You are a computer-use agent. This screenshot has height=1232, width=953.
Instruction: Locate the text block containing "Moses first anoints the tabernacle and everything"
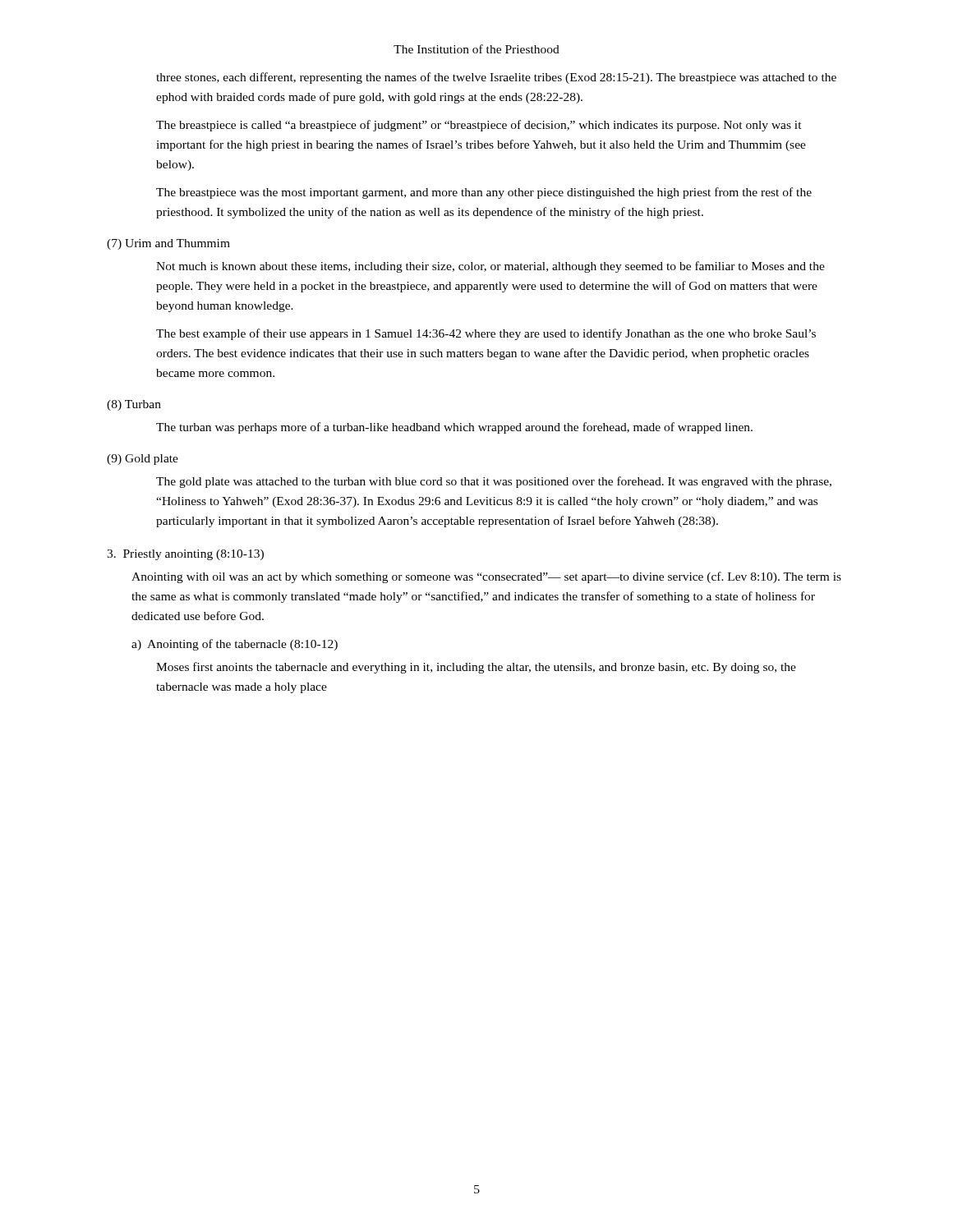tap(501, 677)
